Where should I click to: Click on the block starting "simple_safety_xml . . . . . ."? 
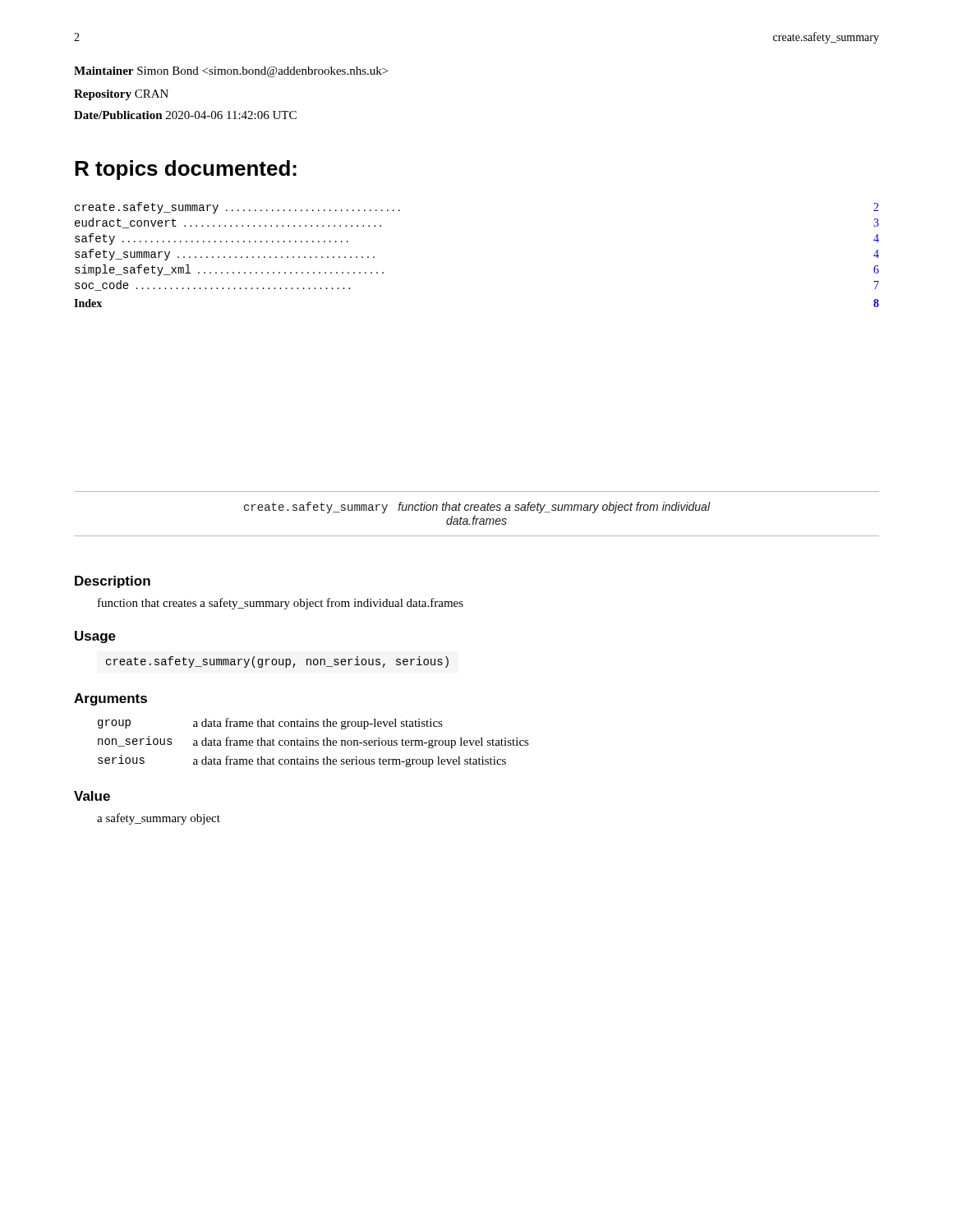133,270
